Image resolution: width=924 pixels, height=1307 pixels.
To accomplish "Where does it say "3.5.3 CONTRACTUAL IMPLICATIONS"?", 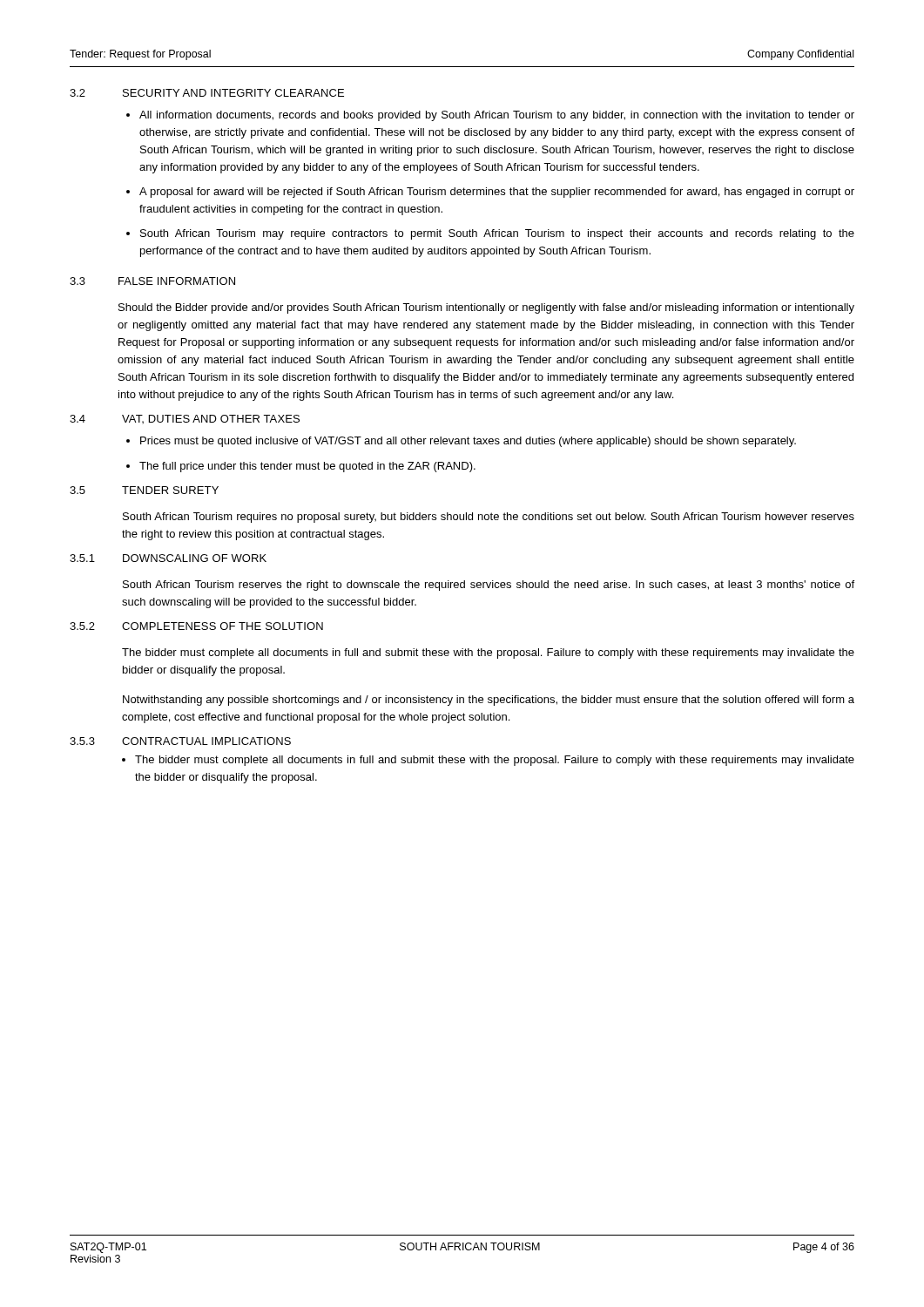I will (x=181, y=741).
